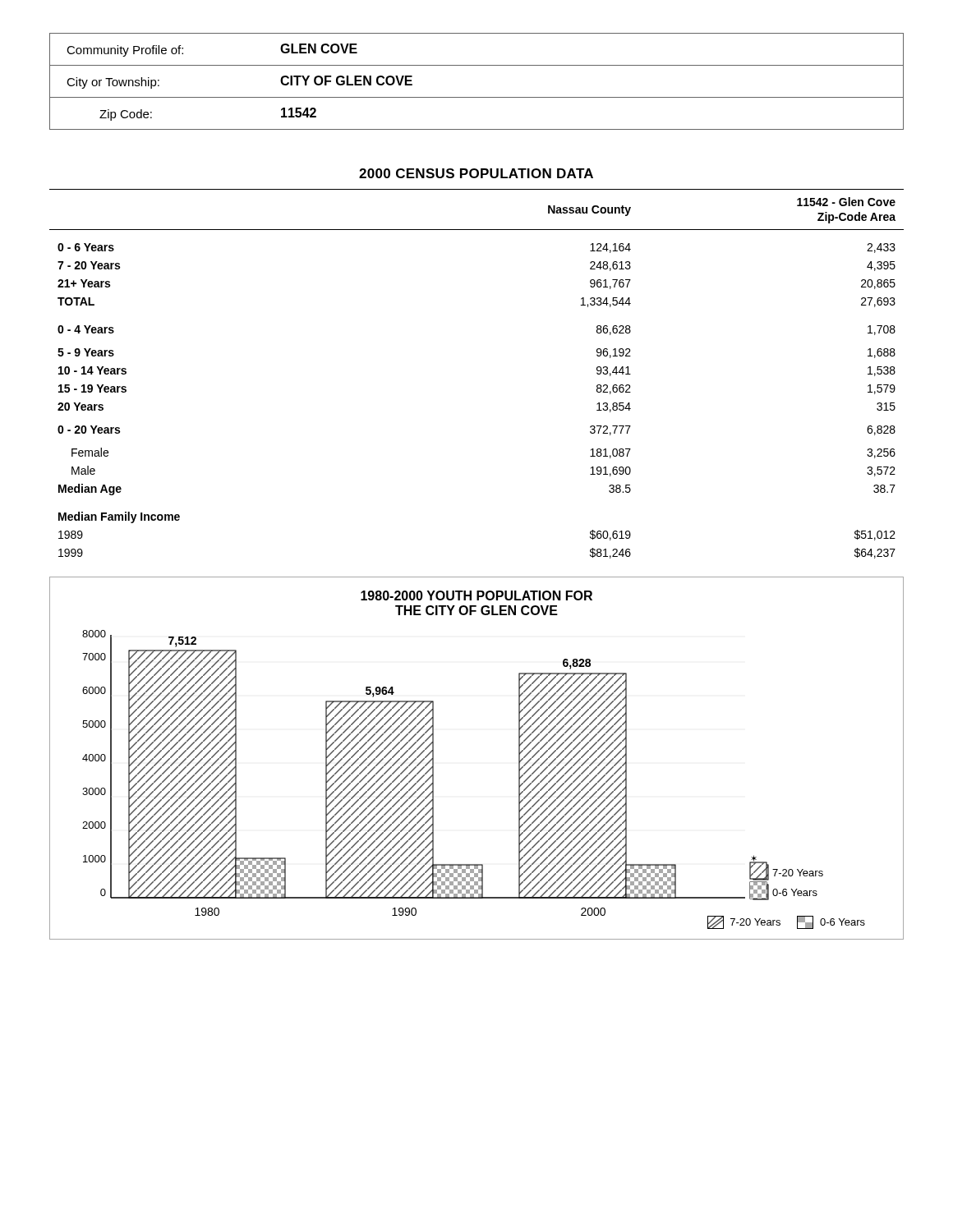Find "2000 CENSUS POPULATION DATA" on this page
This screenshot has height=1232, width=953.
click(x=476, y=174)
